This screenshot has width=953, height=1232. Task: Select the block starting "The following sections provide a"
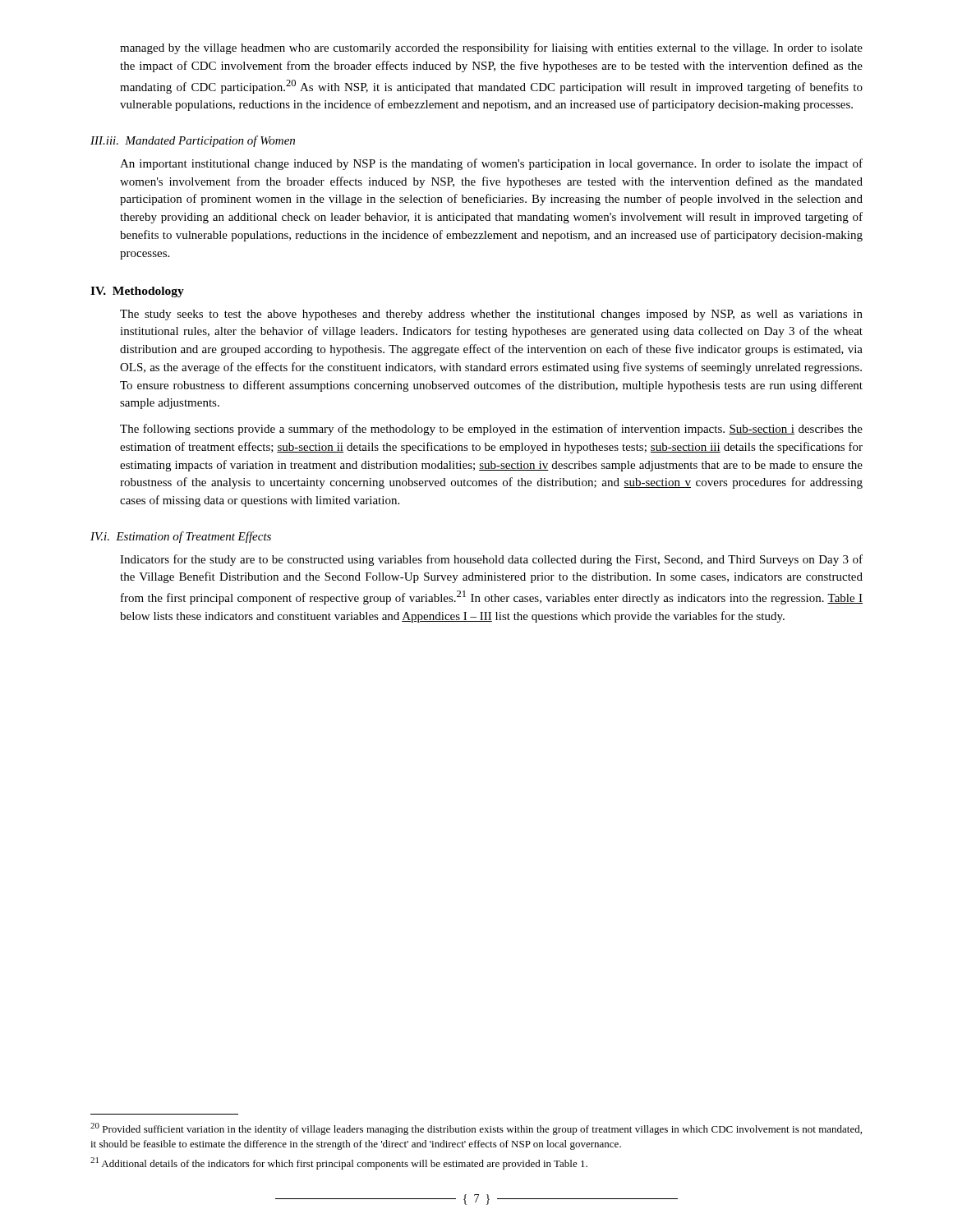pyautogui.click(x=491, y=465)
